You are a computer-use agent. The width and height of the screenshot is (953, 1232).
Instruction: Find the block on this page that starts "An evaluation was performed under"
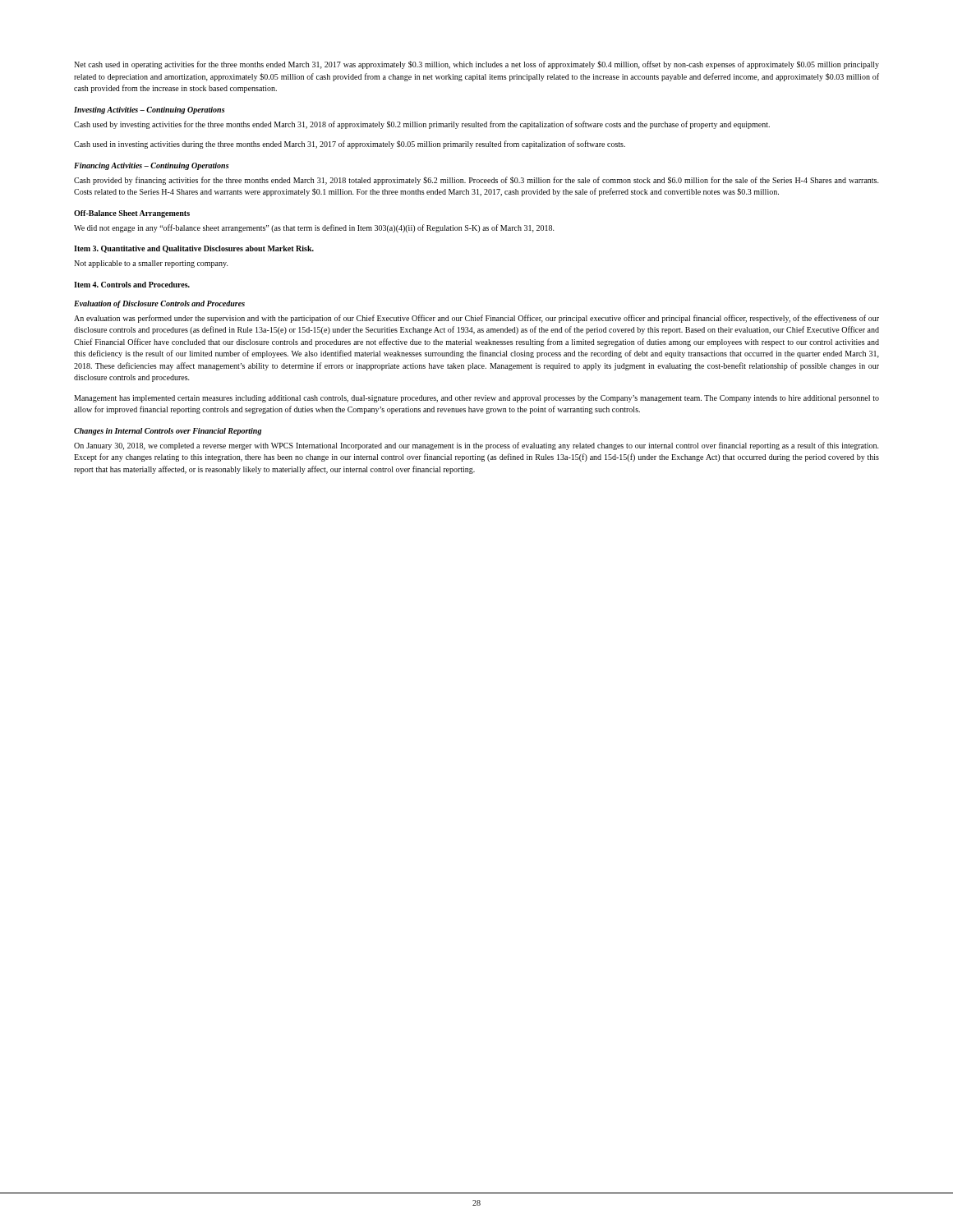[476, 348]
